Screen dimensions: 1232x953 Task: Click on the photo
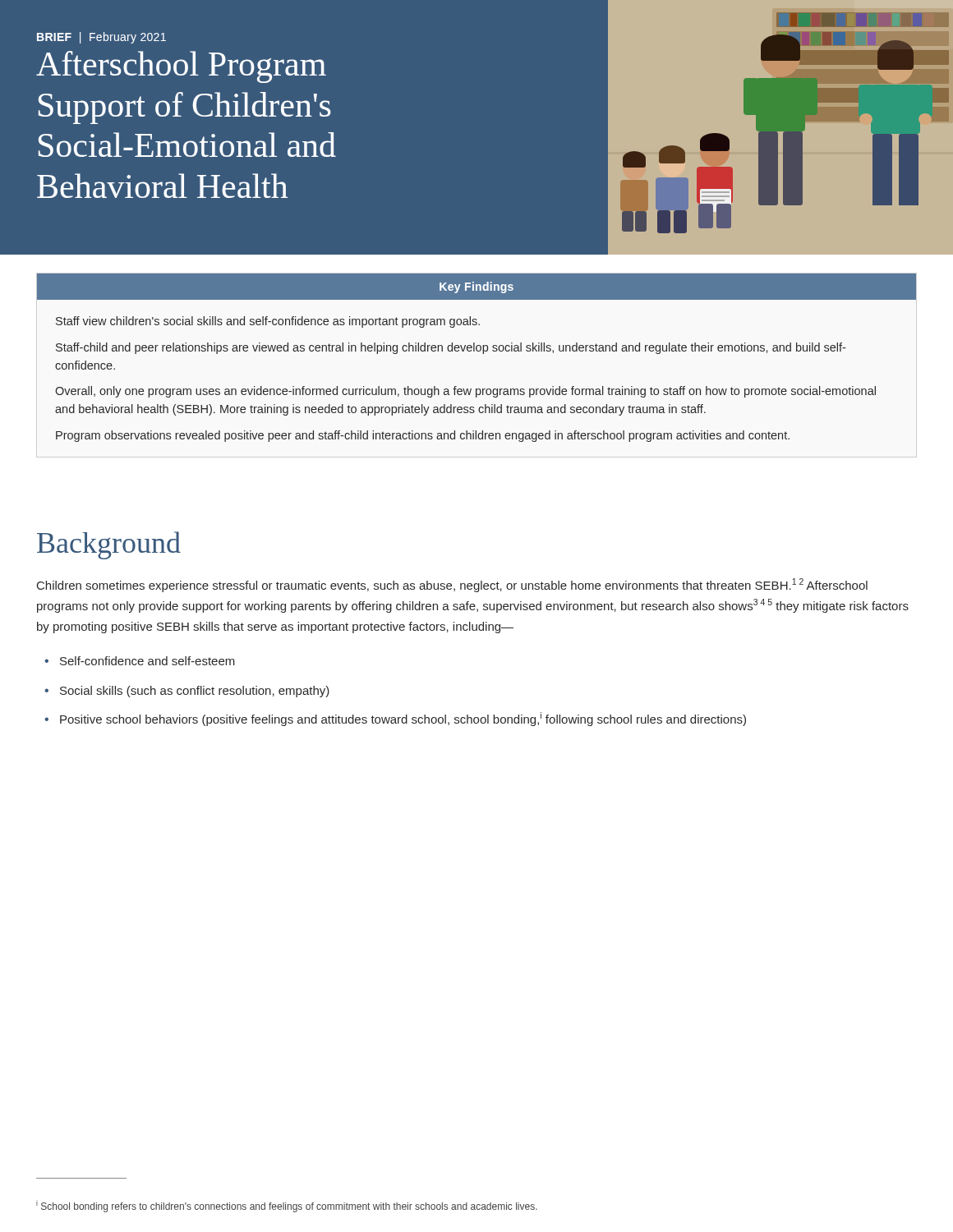(780, 127)
